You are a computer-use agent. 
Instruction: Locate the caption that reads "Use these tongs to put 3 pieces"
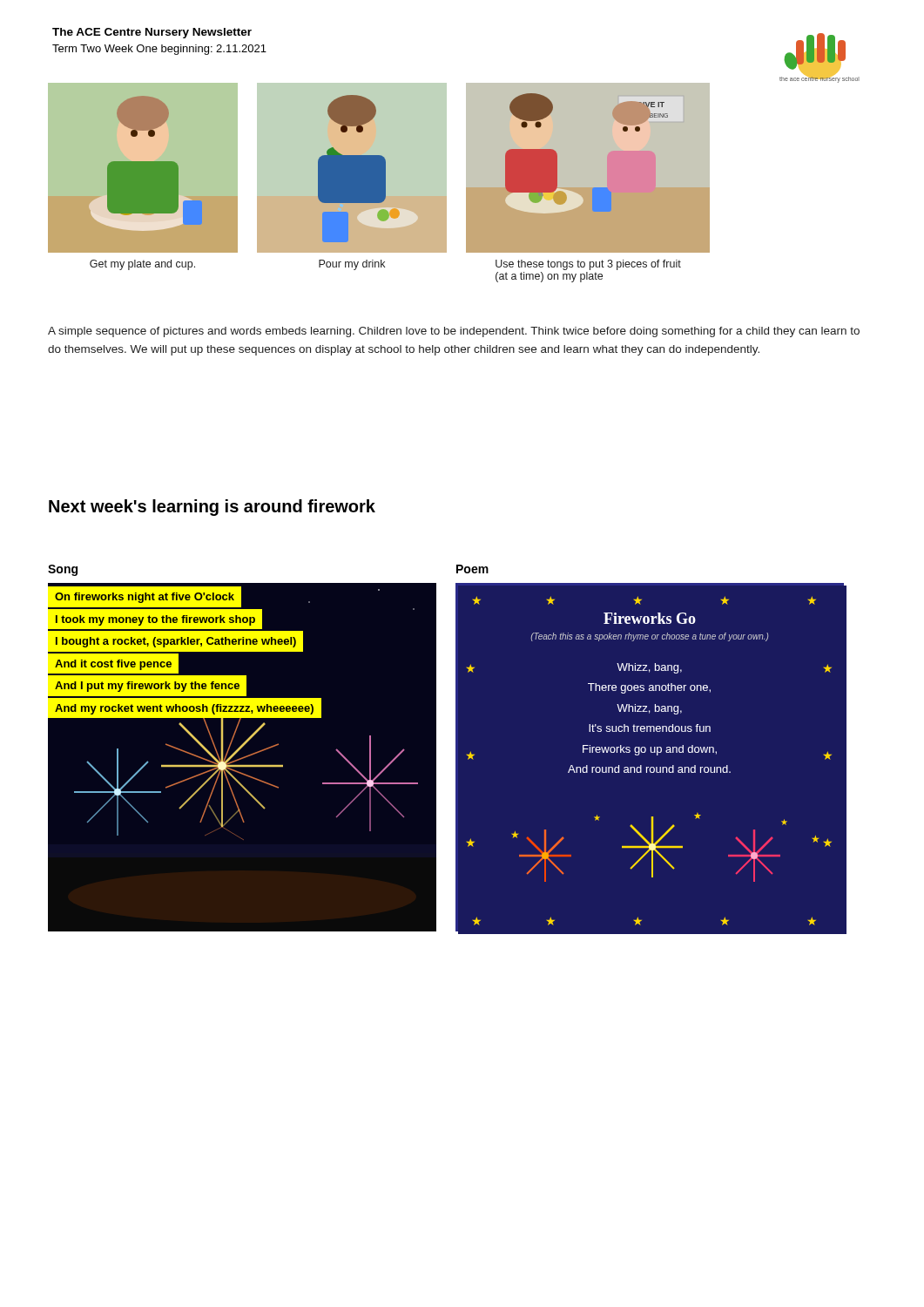pyautogui.click(x=588, y=270)
